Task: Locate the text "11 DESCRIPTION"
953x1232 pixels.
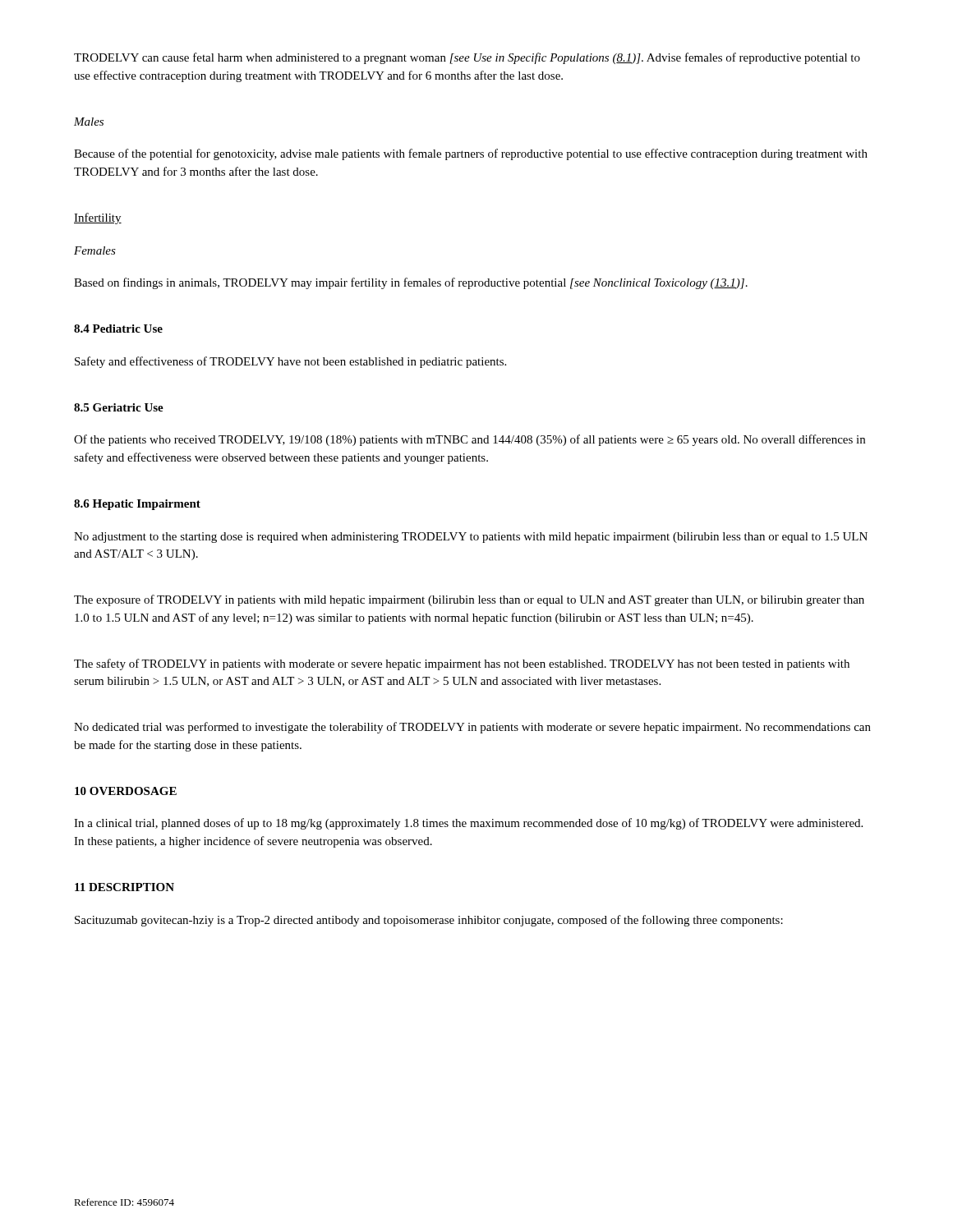Action: (124, 887)
